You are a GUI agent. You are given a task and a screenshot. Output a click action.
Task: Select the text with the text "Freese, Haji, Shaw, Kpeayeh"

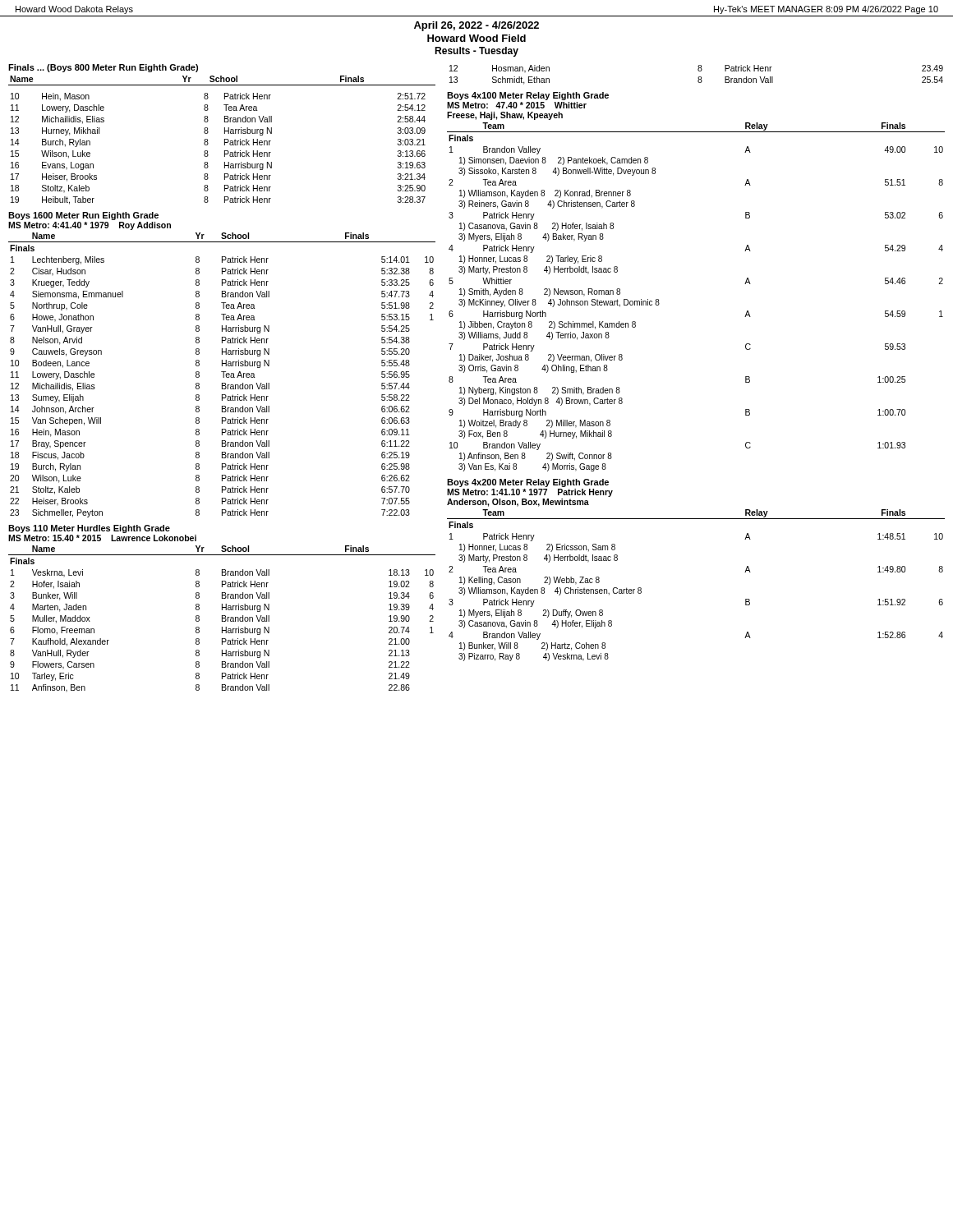[505, 115]
